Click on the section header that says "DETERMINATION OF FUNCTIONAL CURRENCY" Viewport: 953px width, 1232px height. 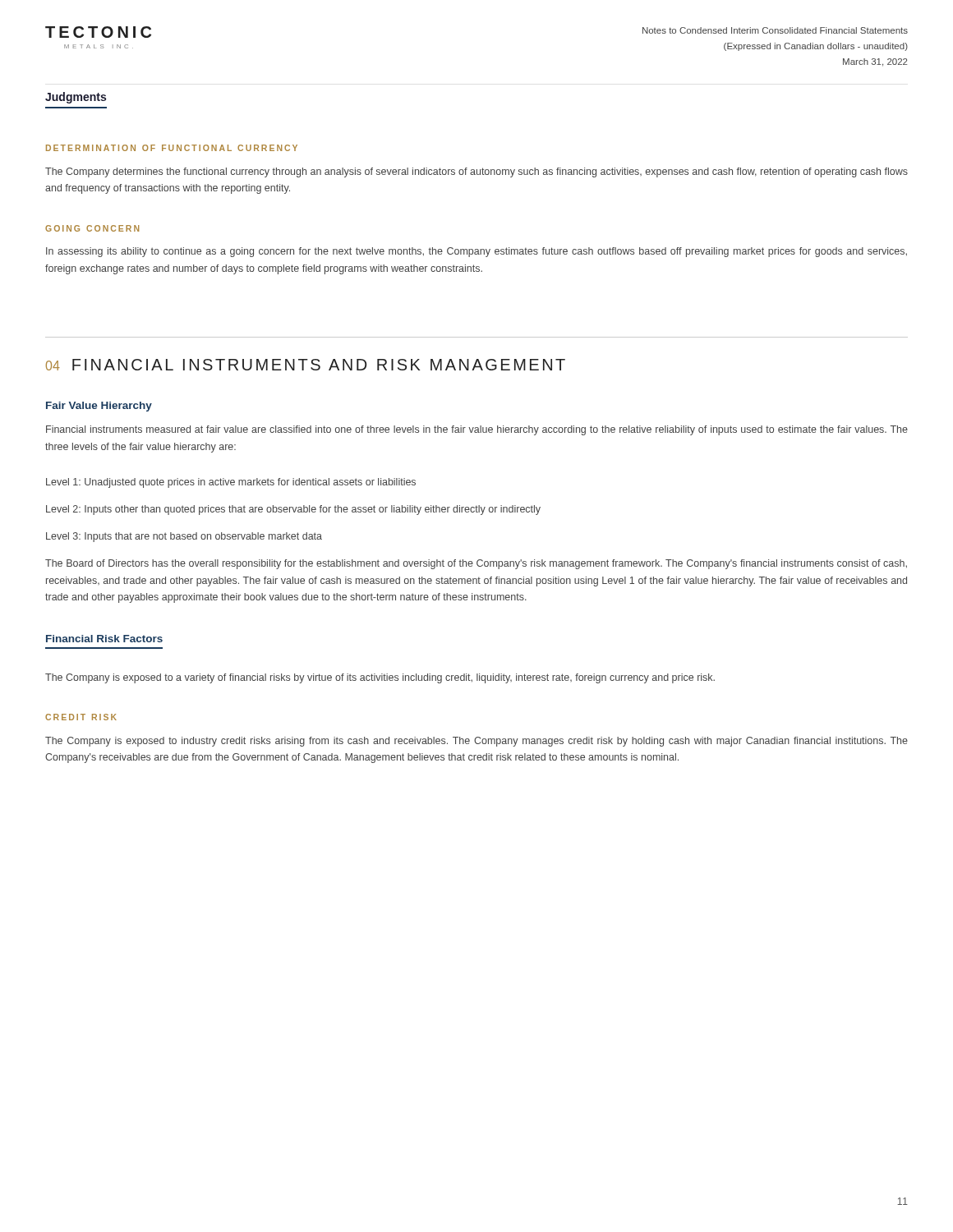tap(172, 148)
